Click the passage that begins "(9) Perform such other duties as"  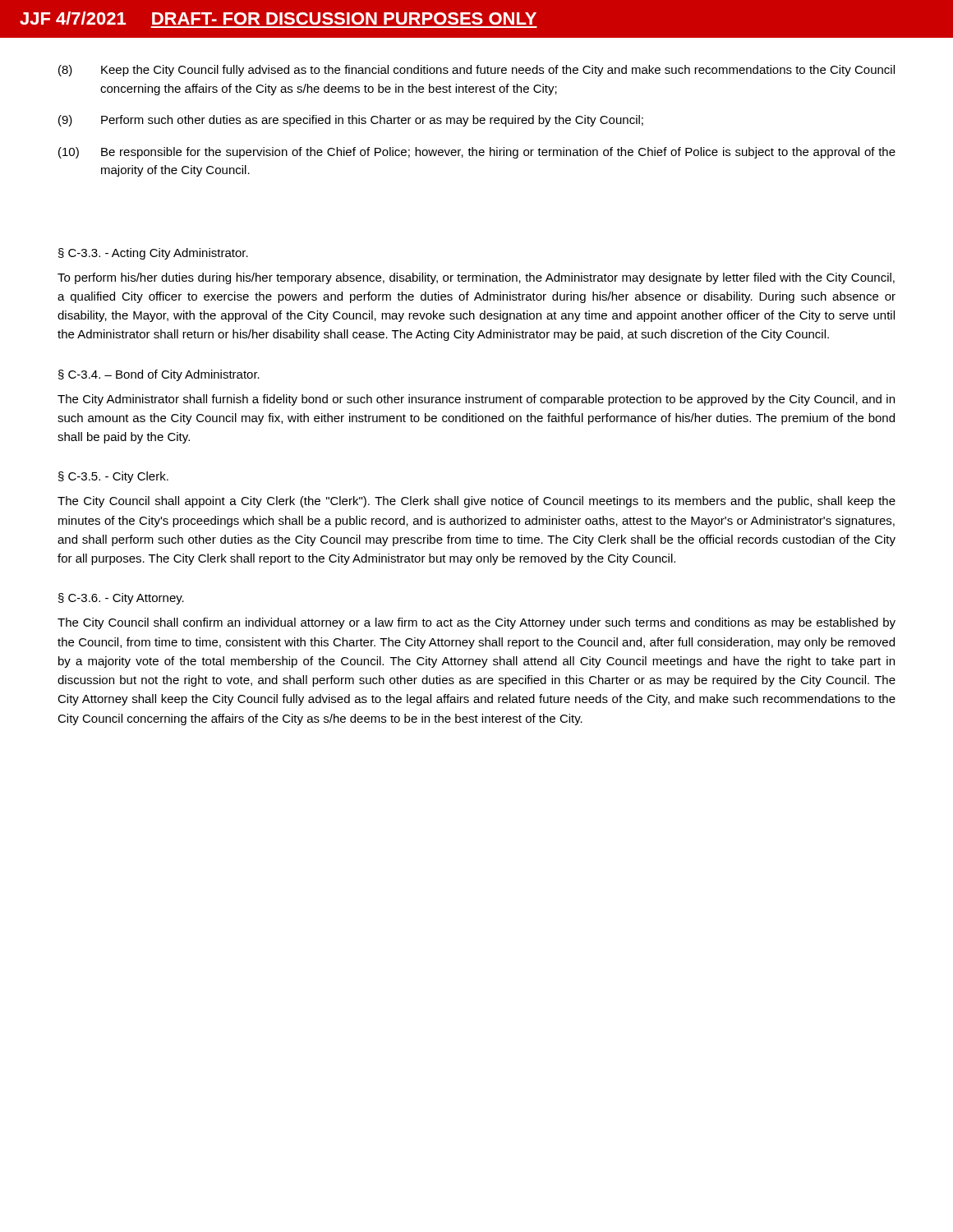476,120
